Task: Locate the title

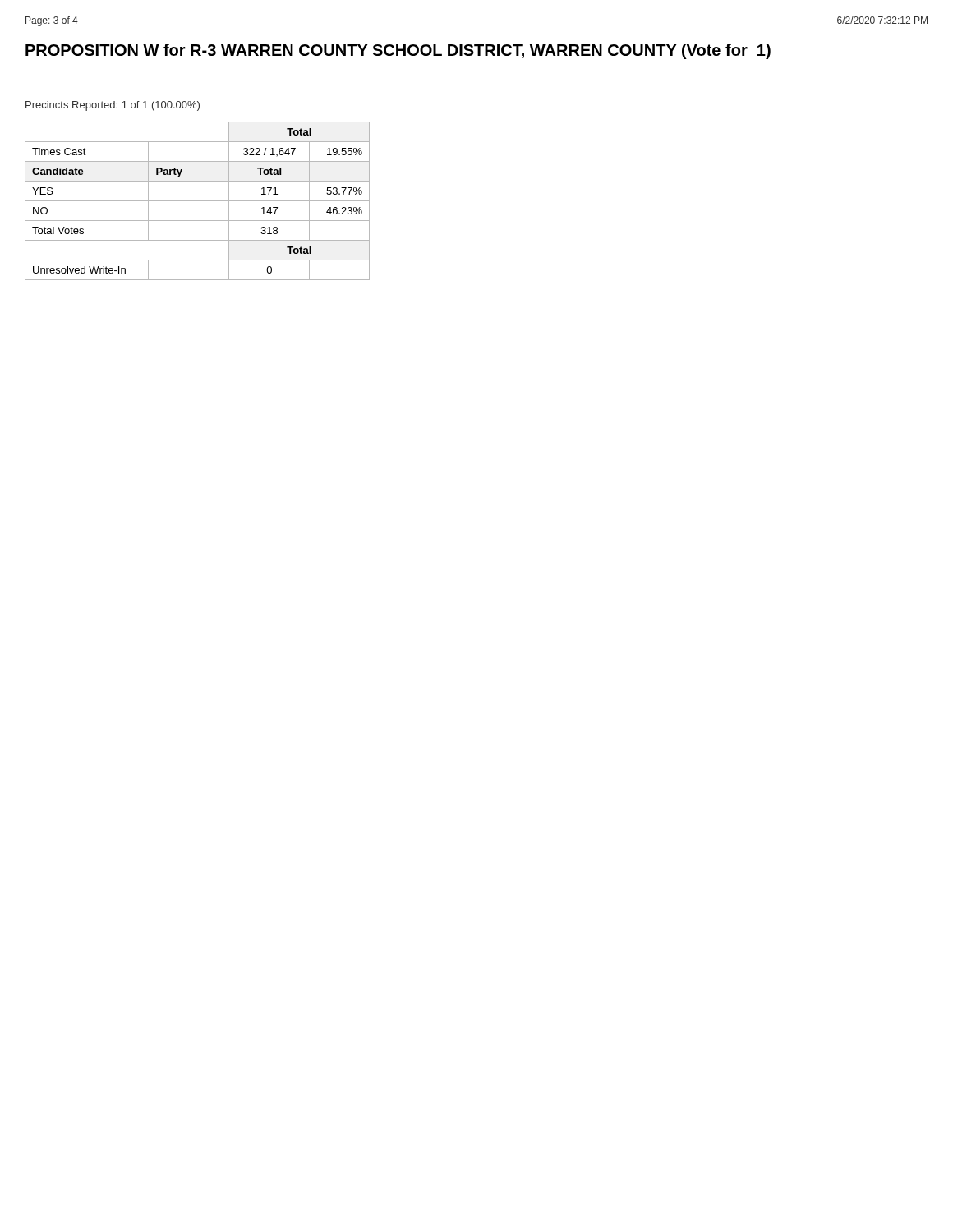Action: click(476, 51)
